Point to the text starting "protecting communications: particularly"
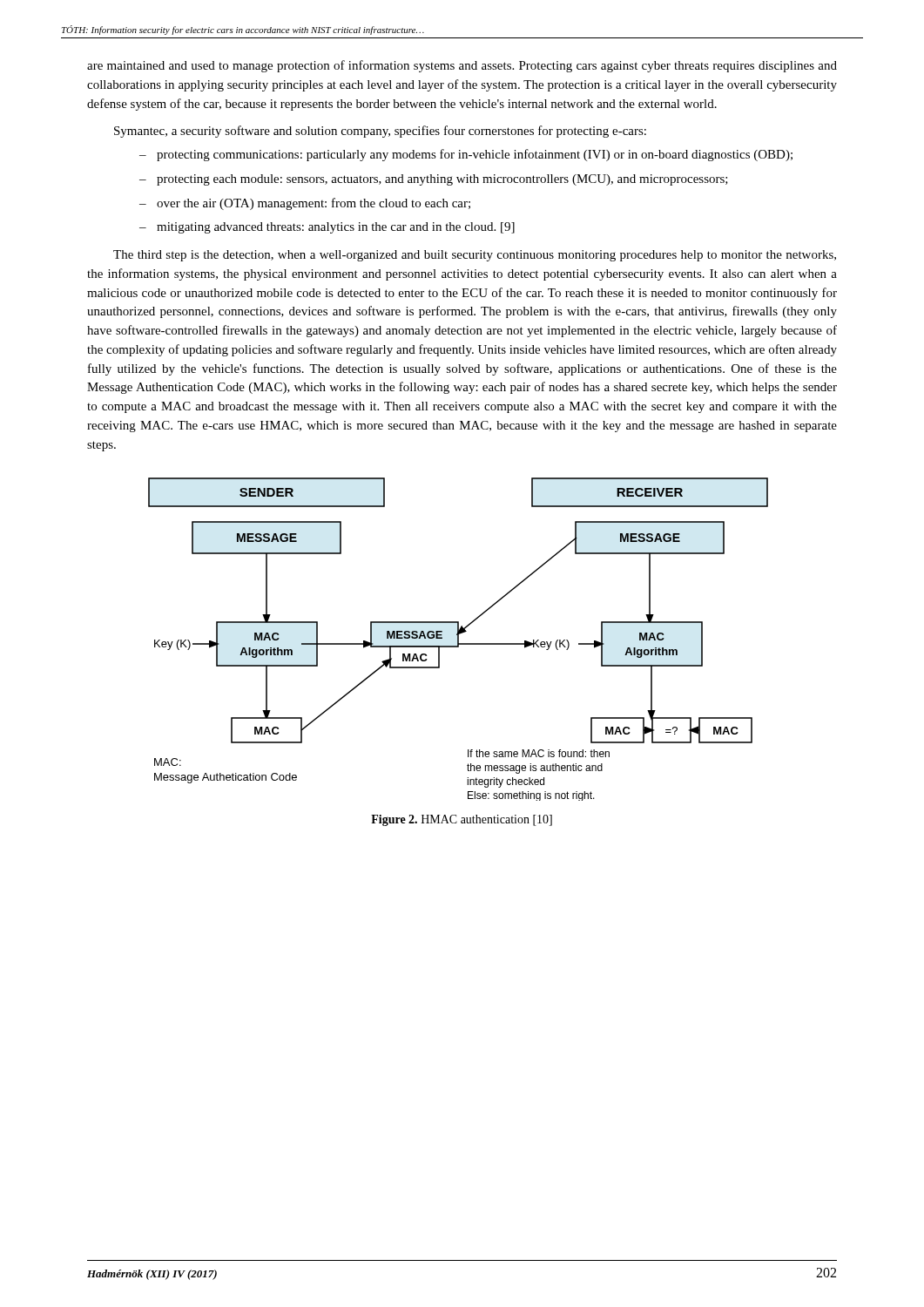This screenshot has width=924, height=1307. click(475, 154)
